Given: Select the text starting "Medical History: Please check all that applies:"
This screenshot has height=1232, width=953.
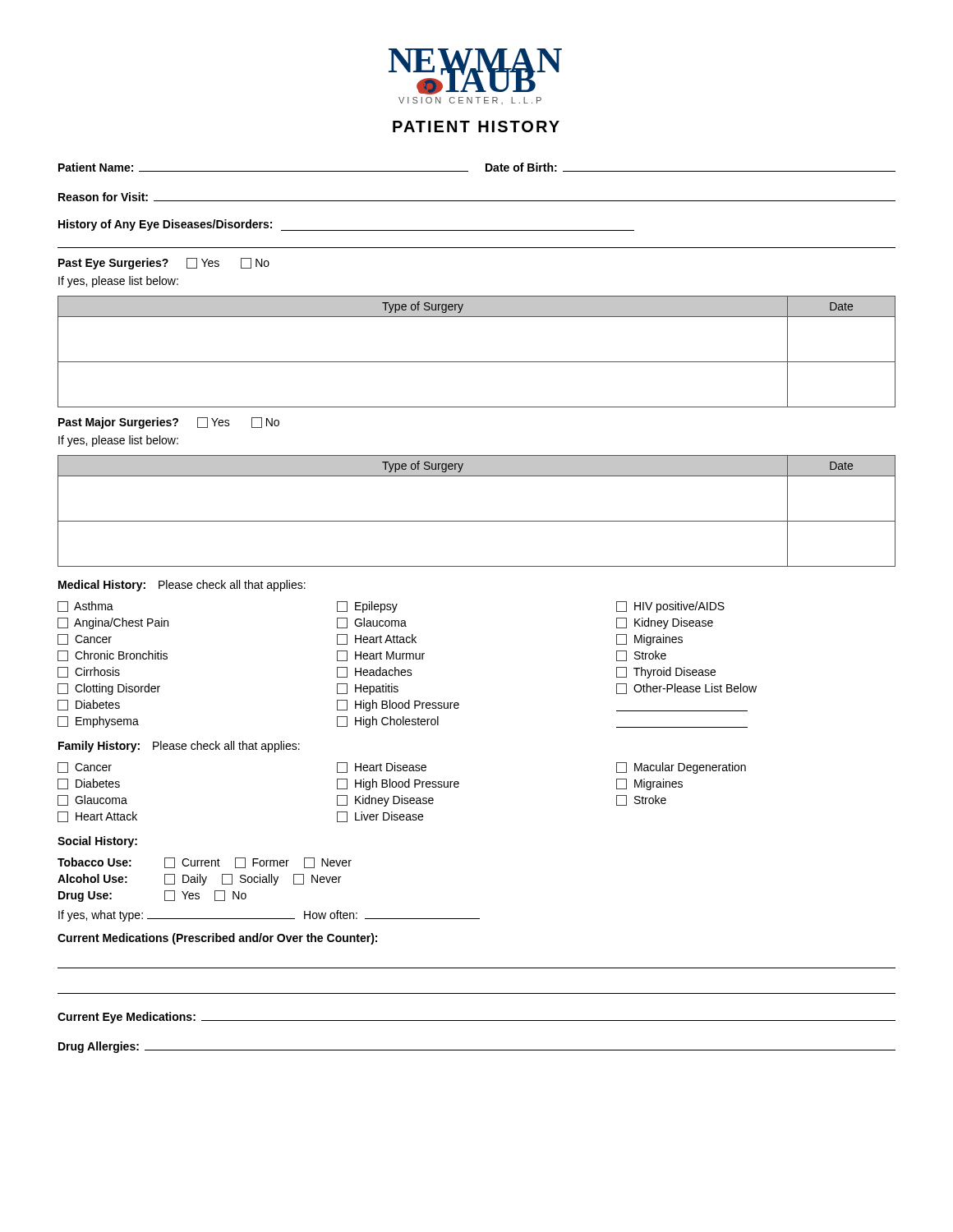Looking at the screenshot, I should click(182, 585).
